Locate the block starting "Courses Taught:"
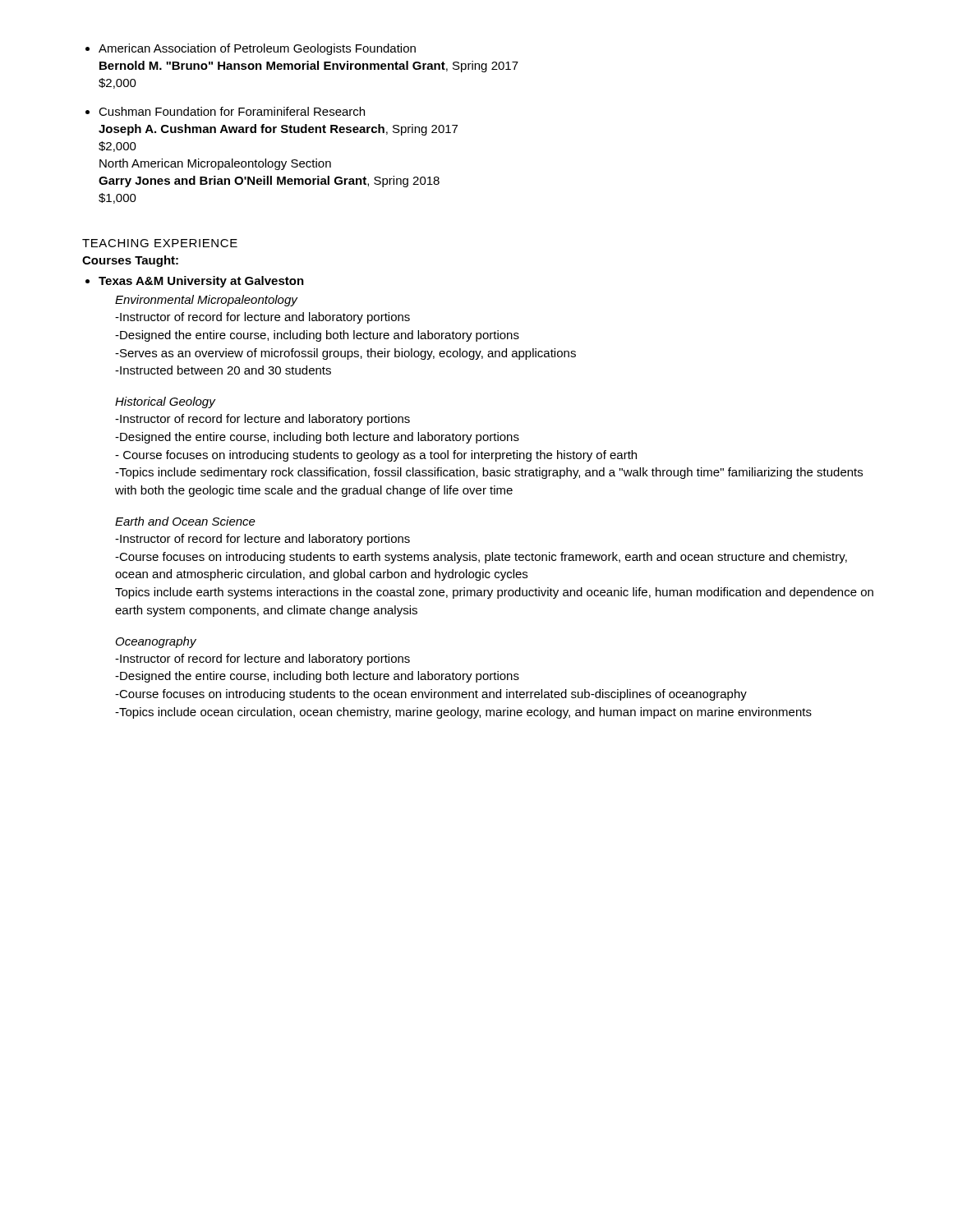 click(x=131, y=260)
